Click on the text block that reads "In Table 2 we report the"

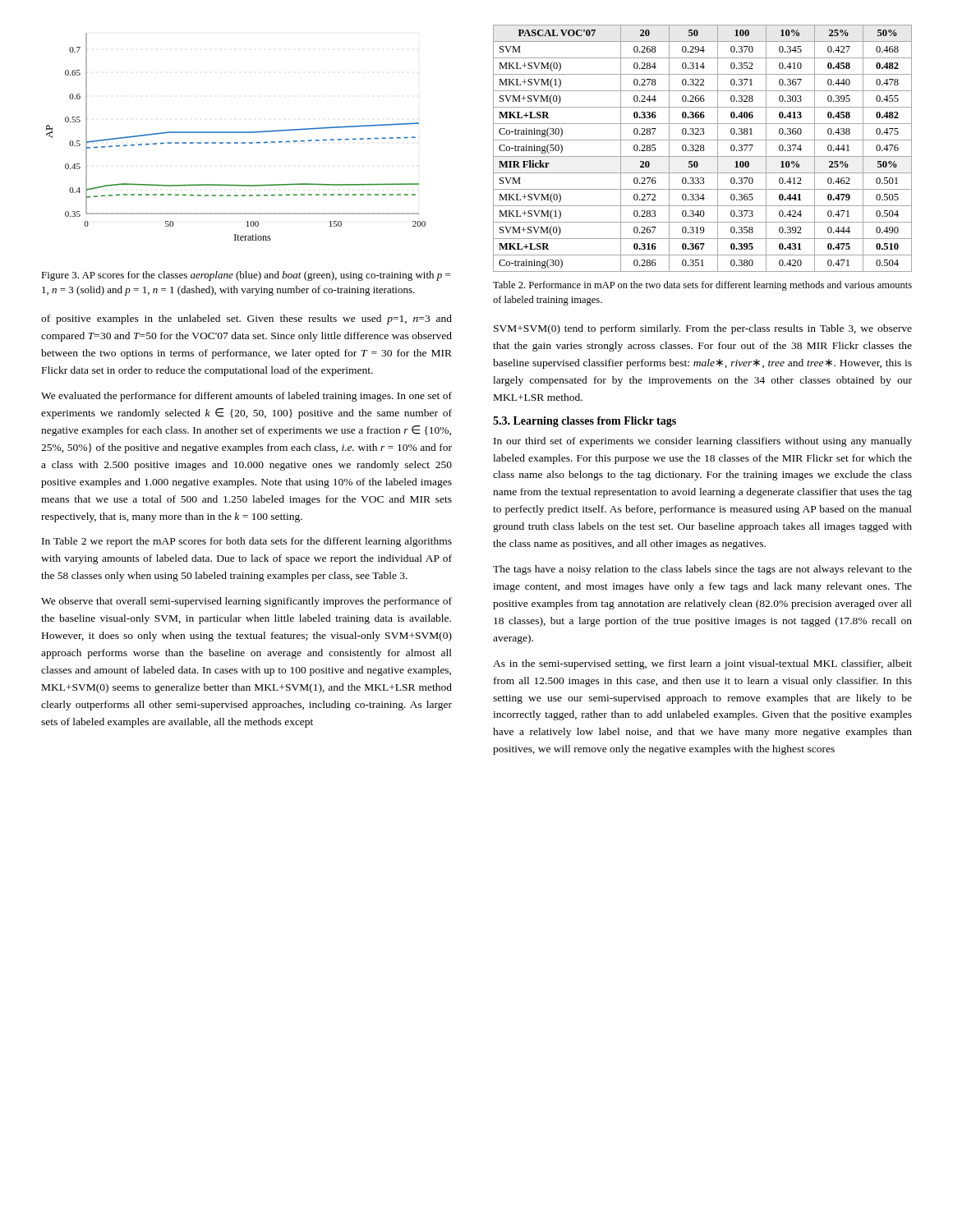(246, 558)
